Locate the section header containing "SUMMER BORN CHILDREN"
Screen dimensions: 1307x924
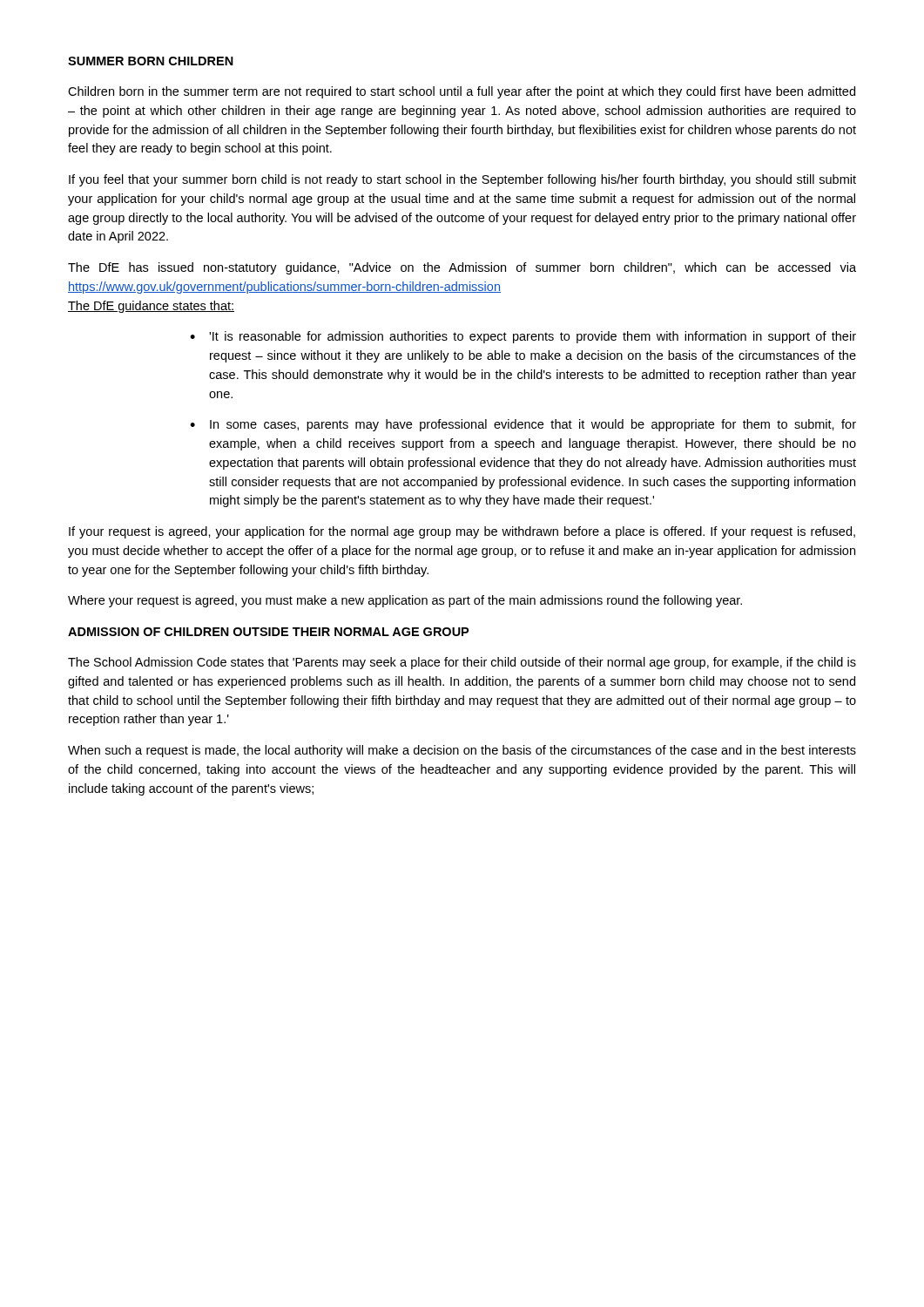pyautogui.click(x=151, y=61)
